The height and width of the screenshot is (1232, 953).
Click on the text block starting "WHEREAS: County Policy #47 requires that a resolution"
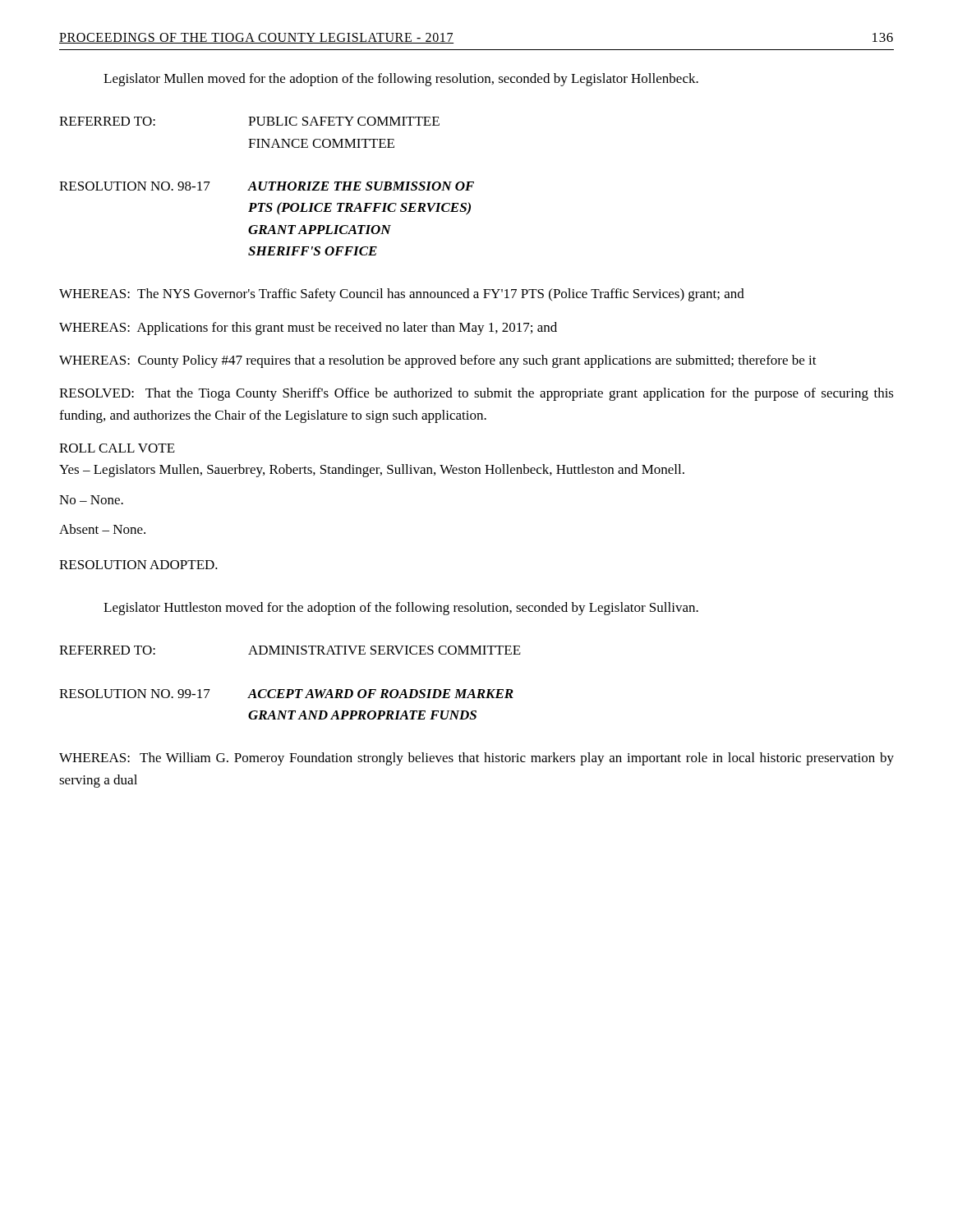click(438, 360)
